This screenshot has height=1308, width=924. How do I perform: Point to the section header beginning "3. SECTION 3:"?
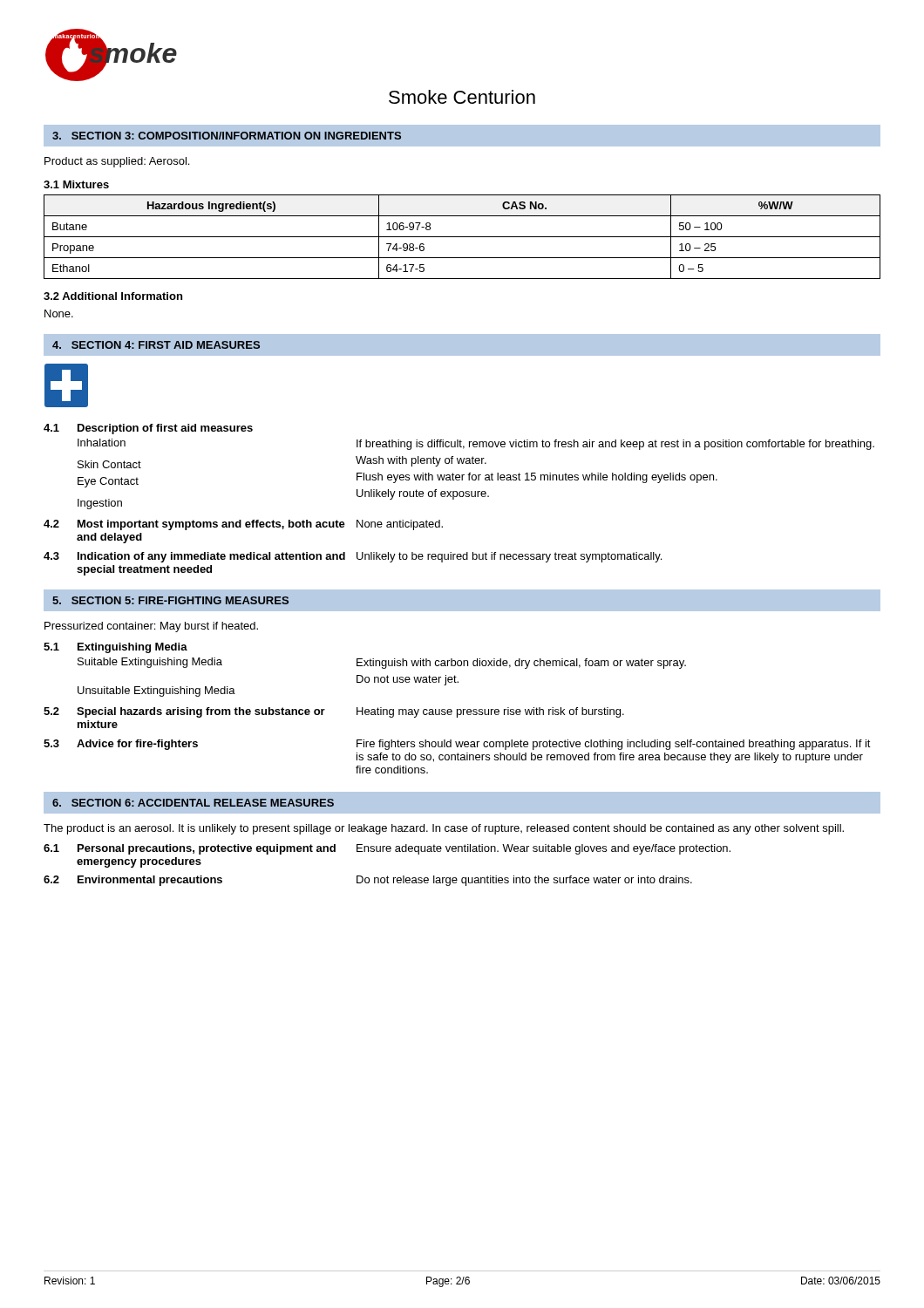227,136
